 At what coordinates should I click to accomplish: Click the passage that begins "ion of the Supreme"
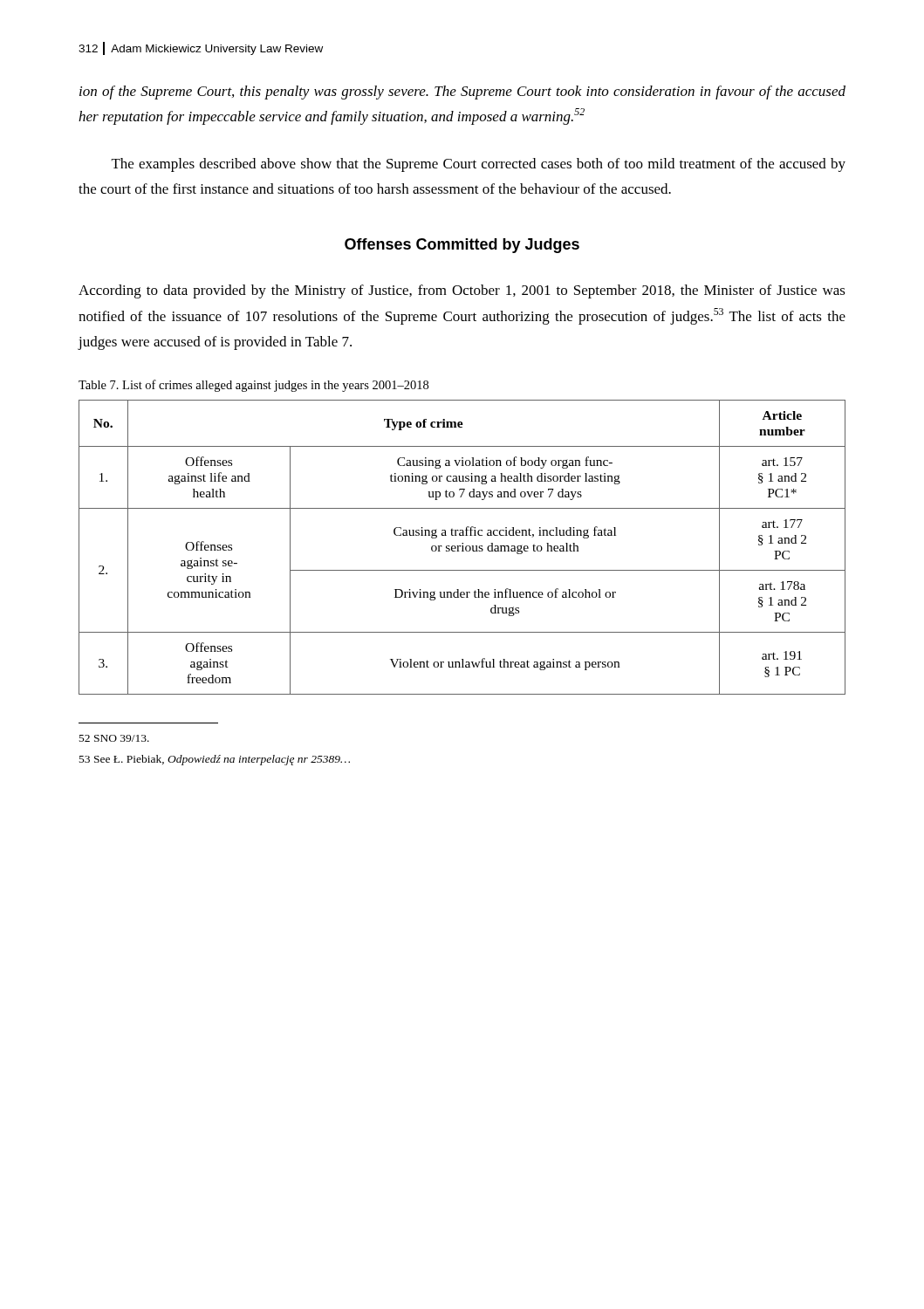(462, 104)
